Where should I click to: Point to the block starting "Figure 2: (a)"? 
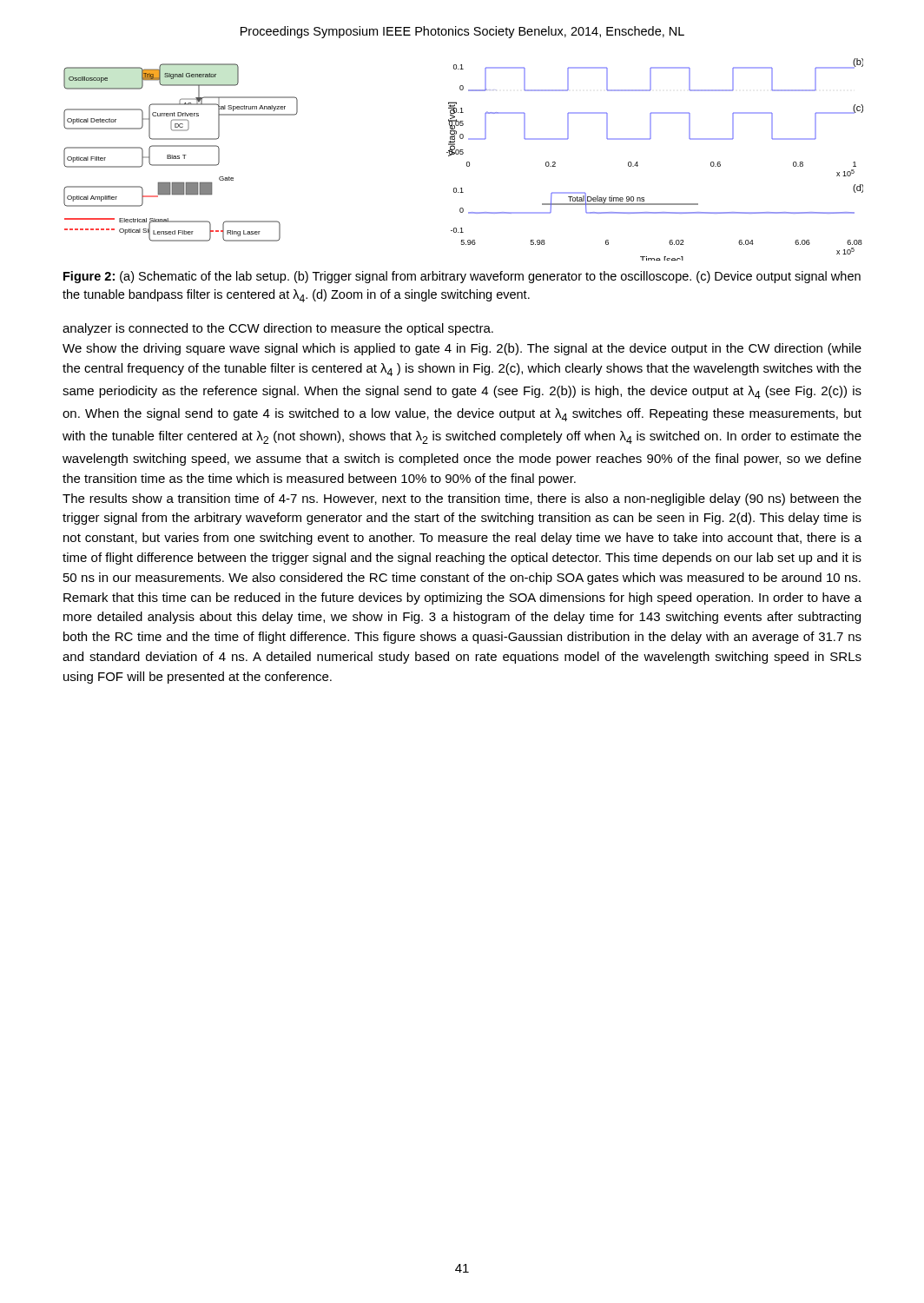[462, 287]
